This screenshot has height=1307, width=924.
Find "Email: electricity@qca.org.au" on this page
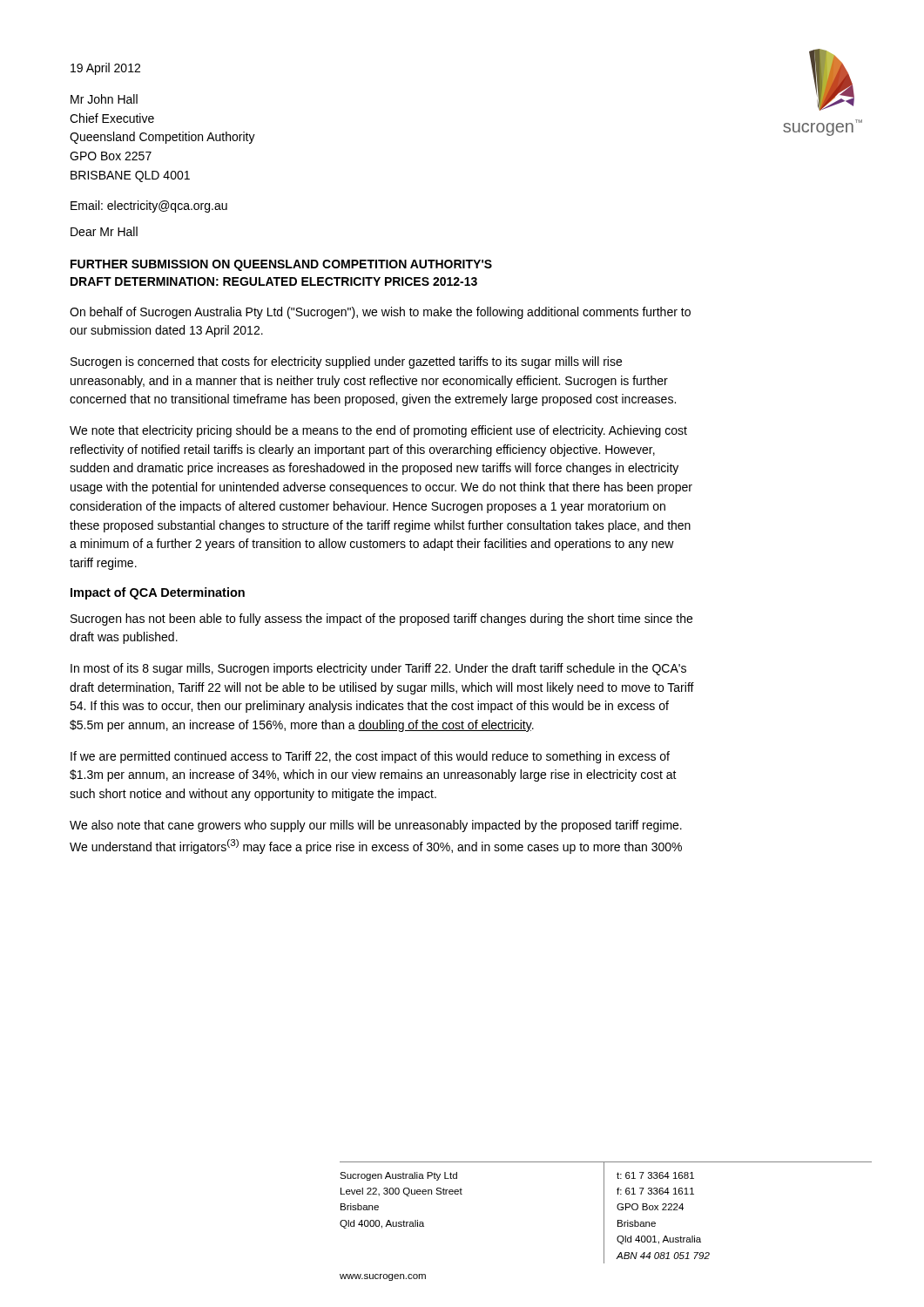(x=149, y=206)
